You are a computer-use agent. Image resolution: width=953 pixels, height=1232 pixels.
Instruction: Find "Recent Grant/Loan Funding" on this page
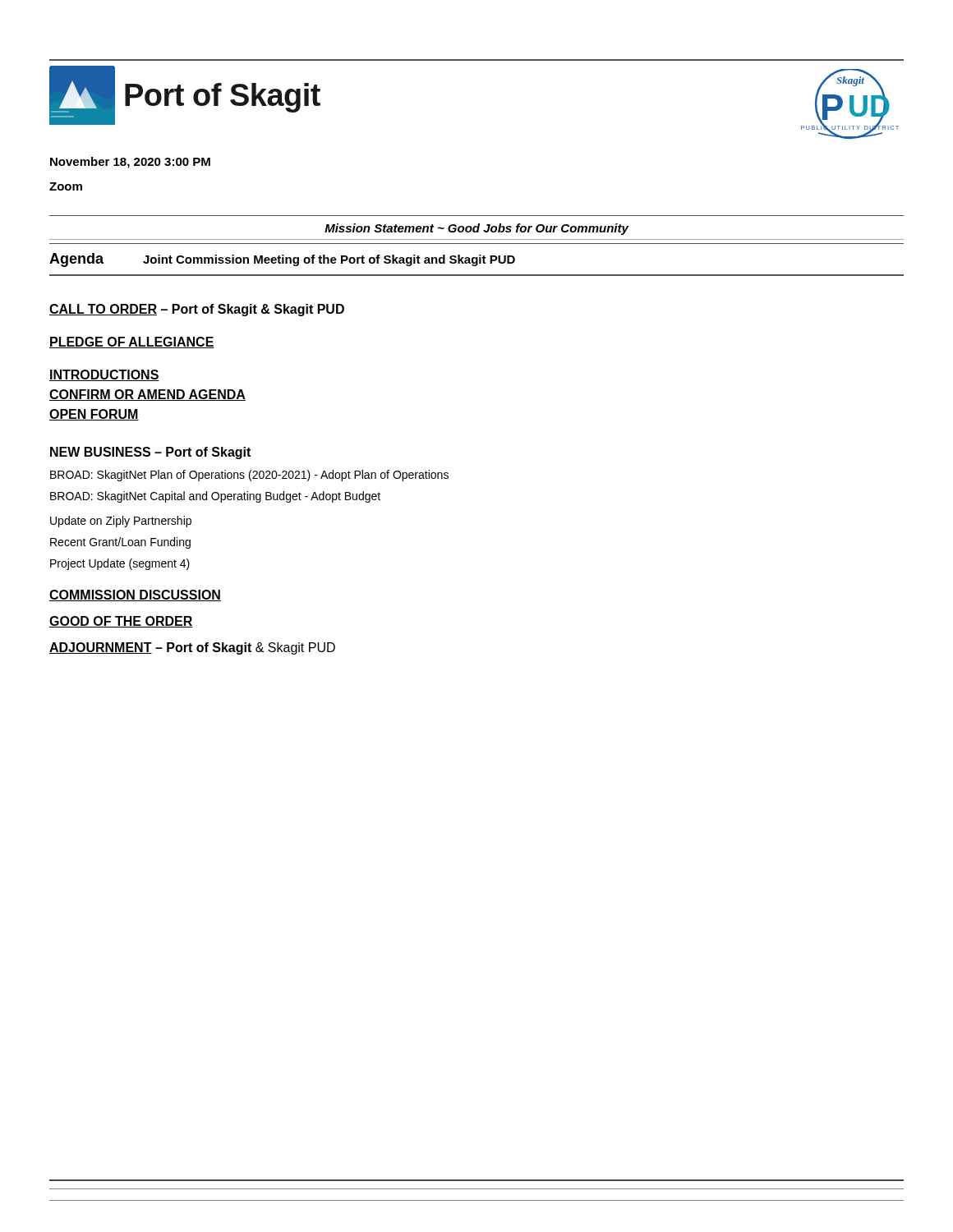[x=120, y=542]
